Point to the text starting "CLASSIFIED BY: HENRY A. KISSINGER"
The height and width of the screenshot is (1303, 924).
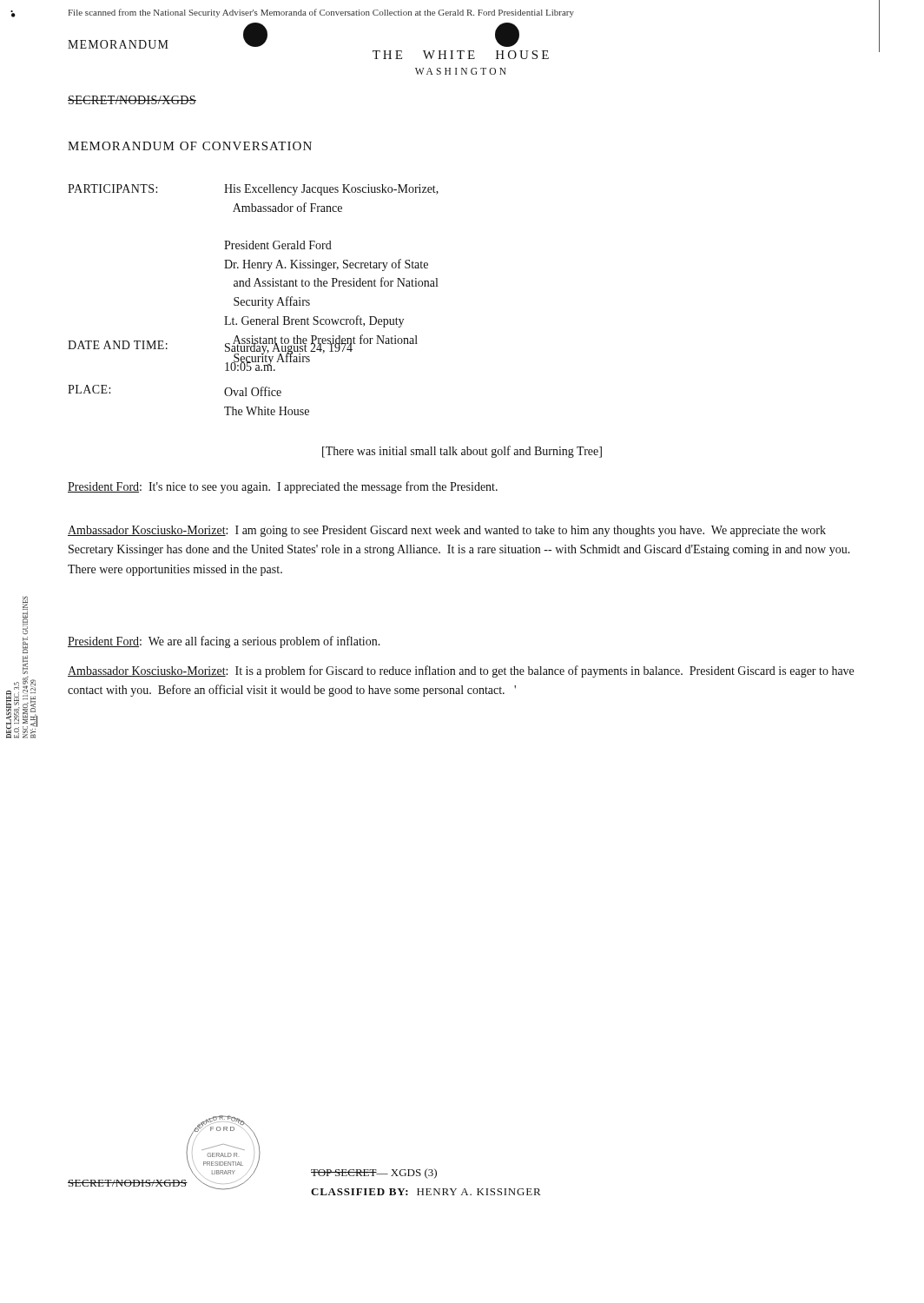pyautogui.click(x=426, y=1191)
